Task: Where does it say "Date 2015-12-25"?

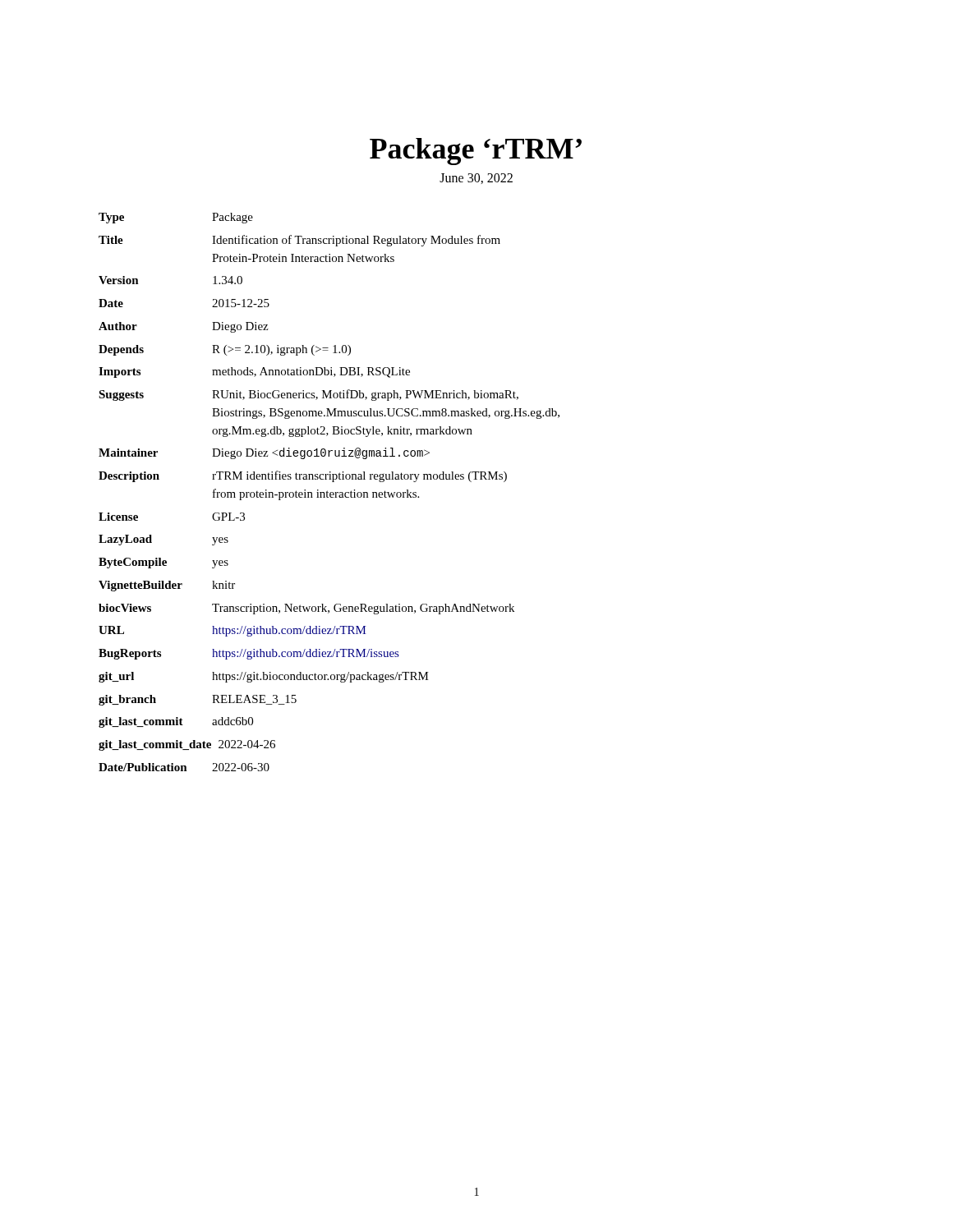Action: pyautogui.click(x=115, y=303)
